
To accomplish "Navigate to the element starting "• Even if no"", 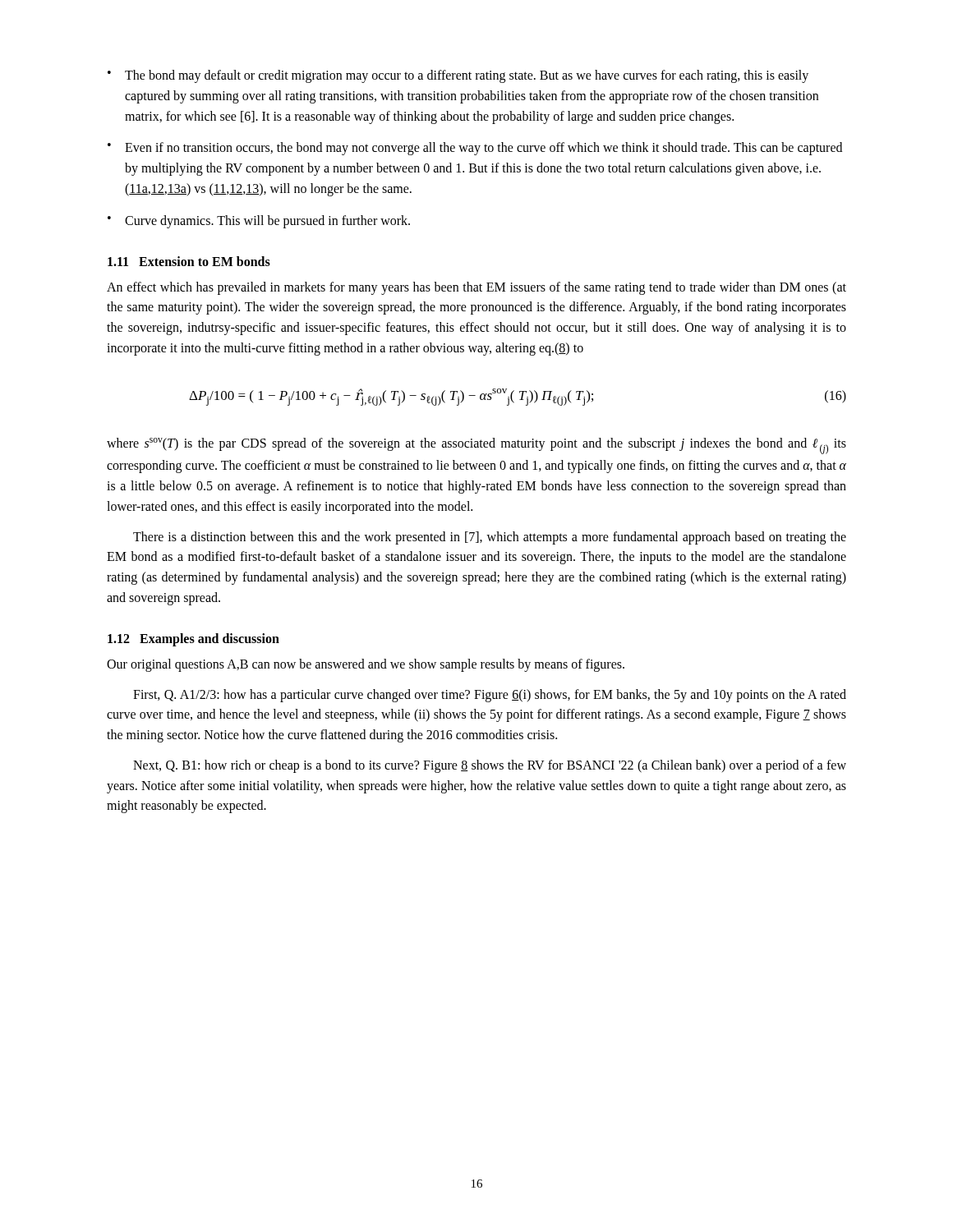I will coord(476,169).
